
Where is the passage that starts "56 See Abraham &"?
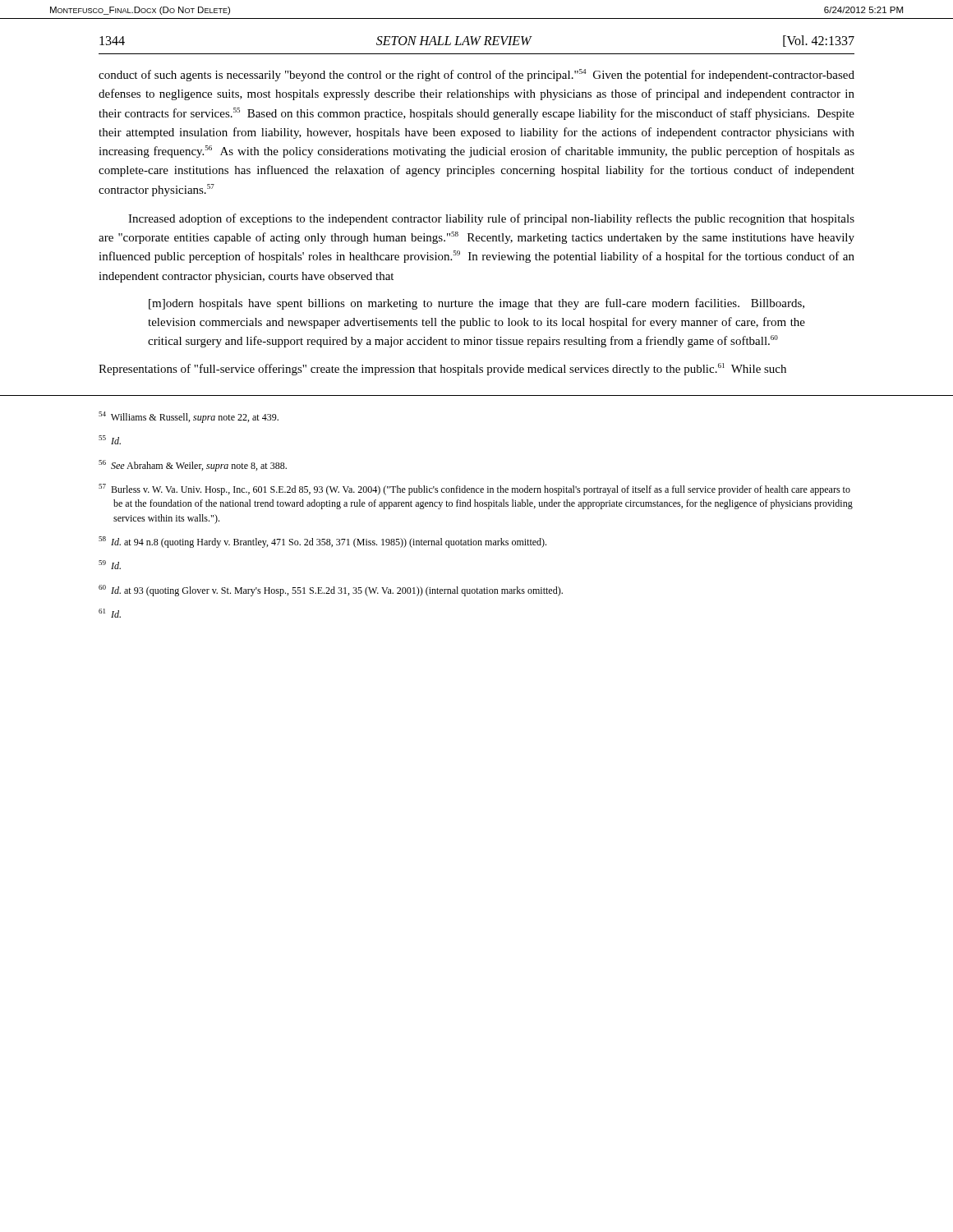coord(193,466)
